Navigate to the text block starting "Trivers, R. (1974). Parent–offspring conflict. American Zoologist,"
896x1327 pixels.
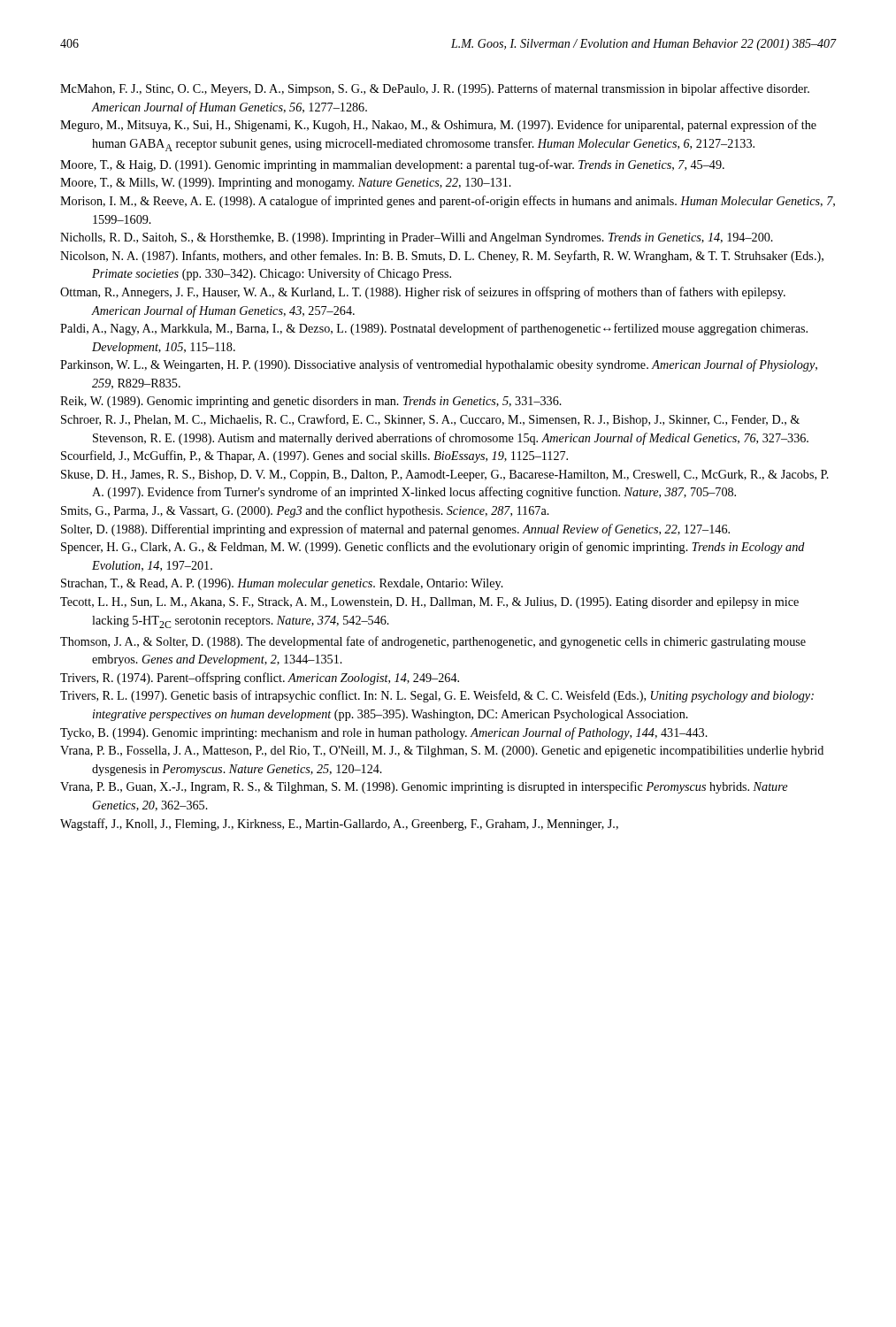pos(260,677)
